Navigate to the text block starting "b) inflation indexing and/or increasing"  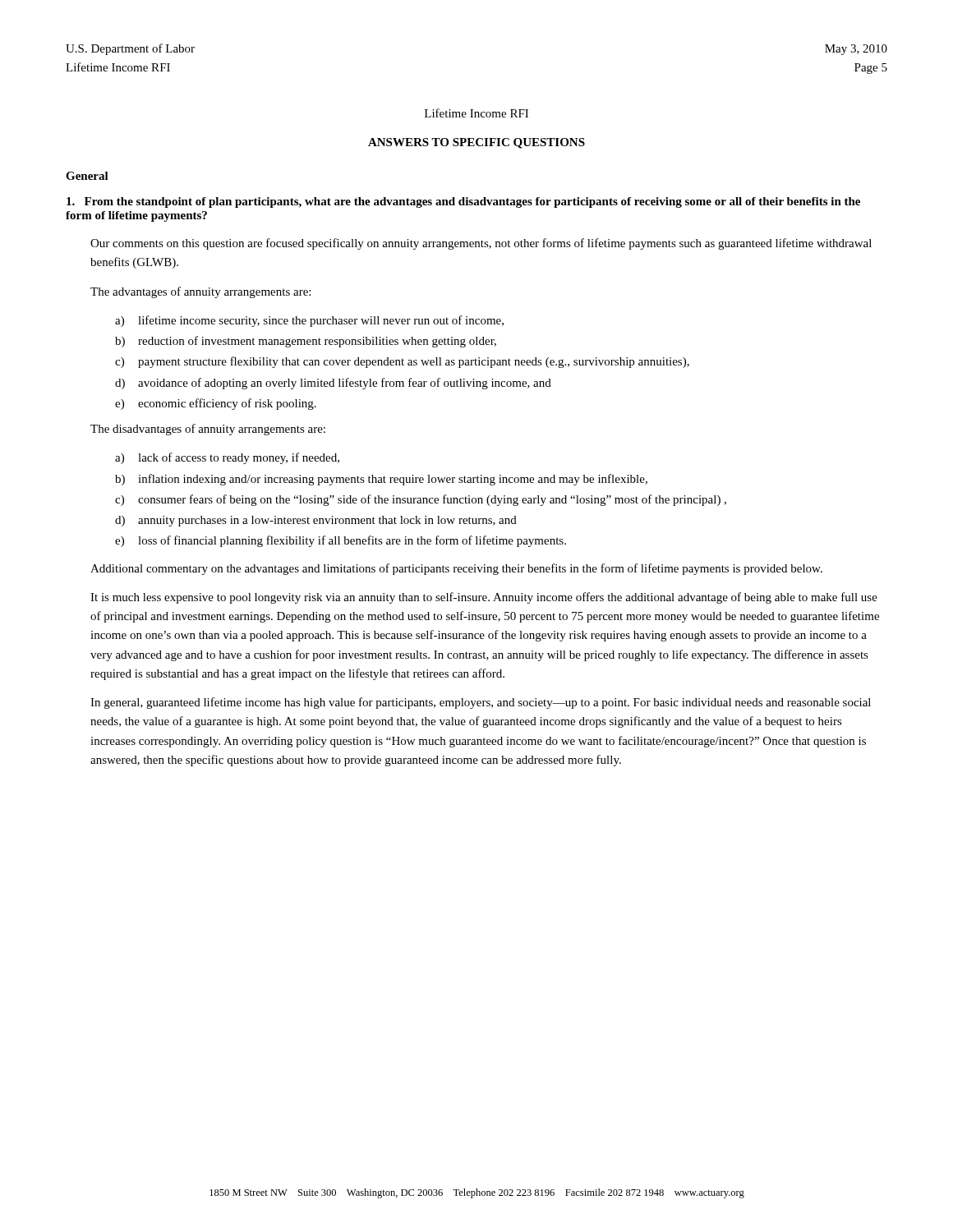[381, 479]
